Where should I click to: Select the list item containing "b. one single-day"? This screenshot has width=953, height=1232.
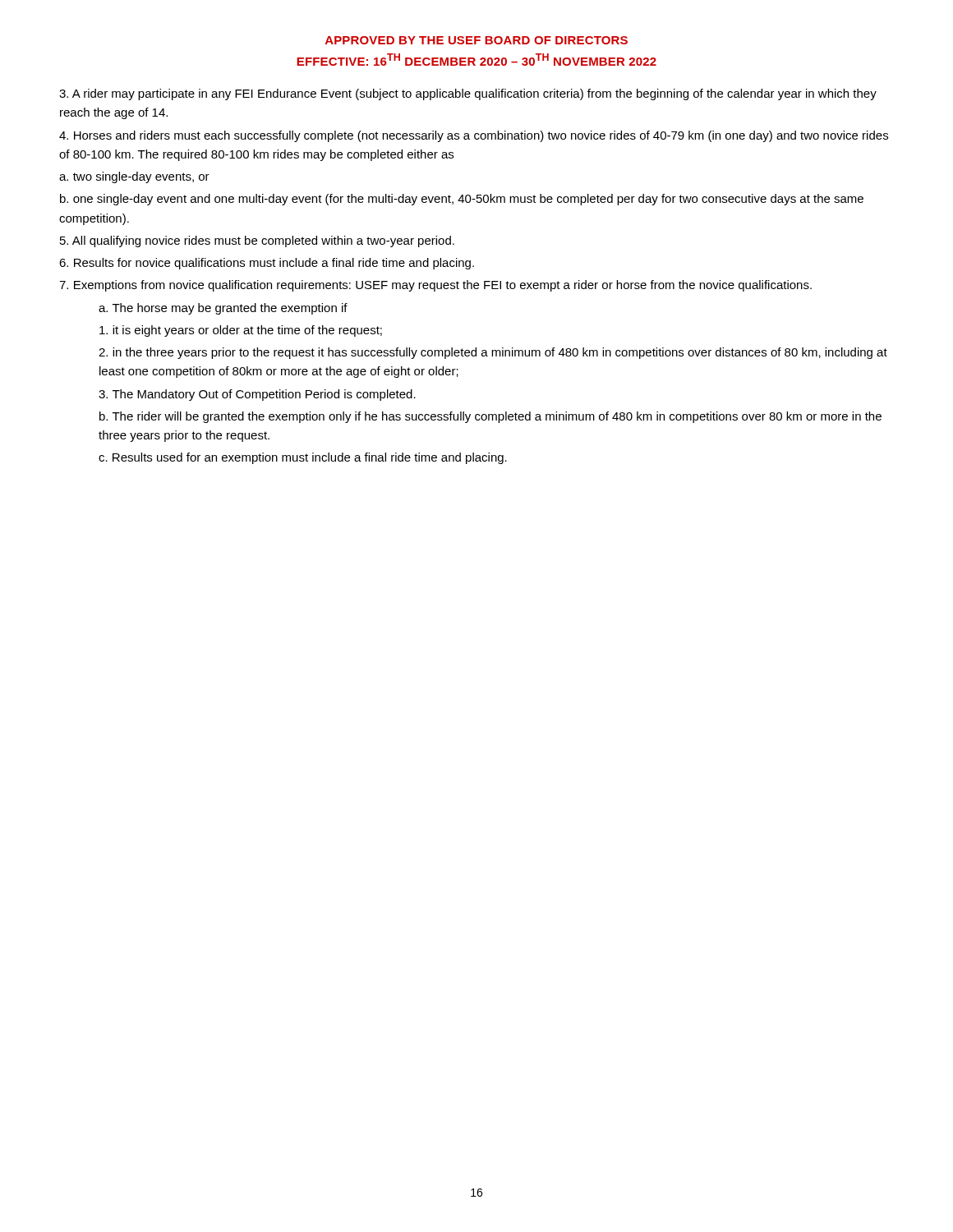pyautogui.click(x=476, y=208)
